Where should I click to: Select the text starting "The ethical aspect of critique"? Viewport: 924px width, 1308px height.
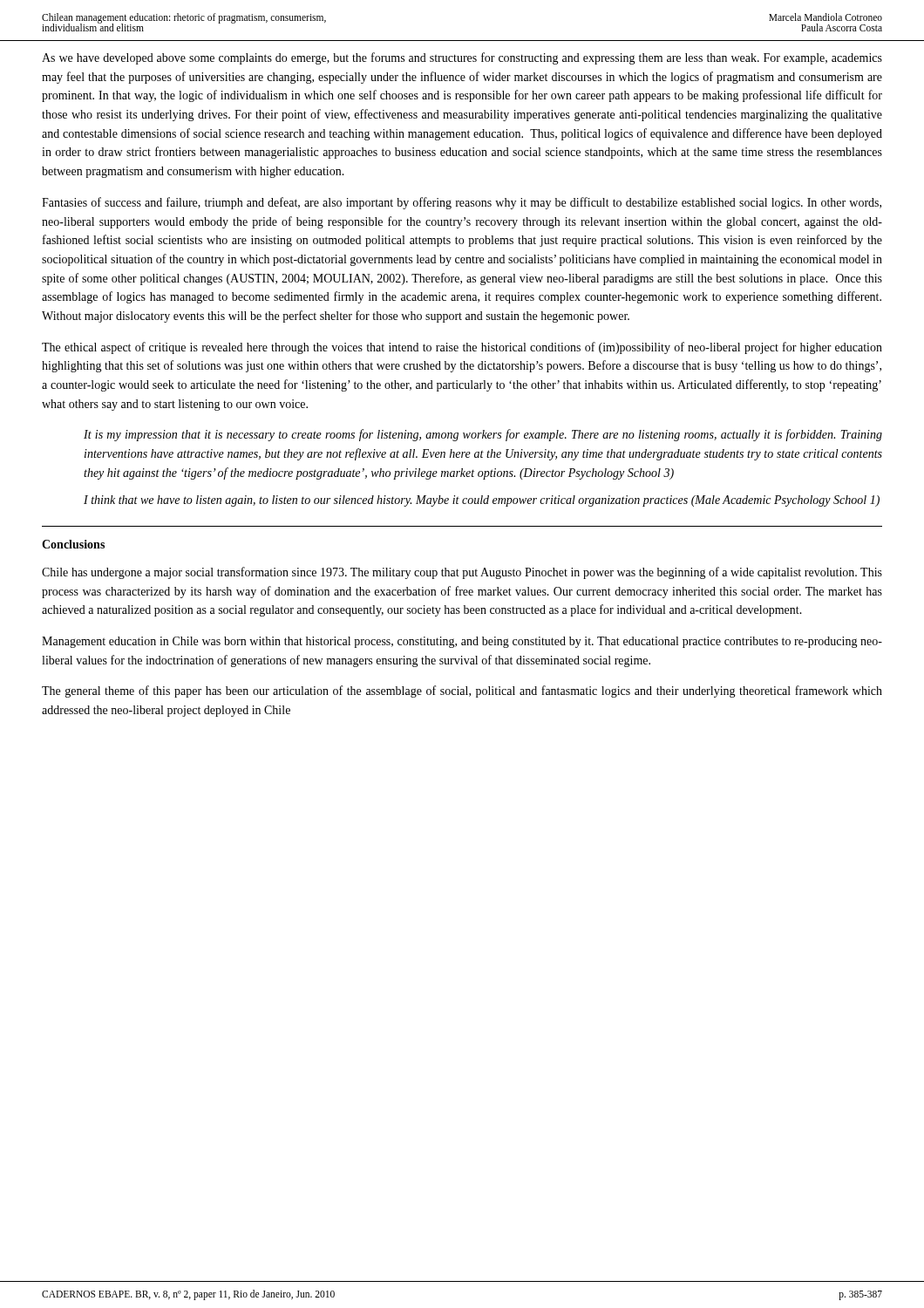[x=462, y=376]
